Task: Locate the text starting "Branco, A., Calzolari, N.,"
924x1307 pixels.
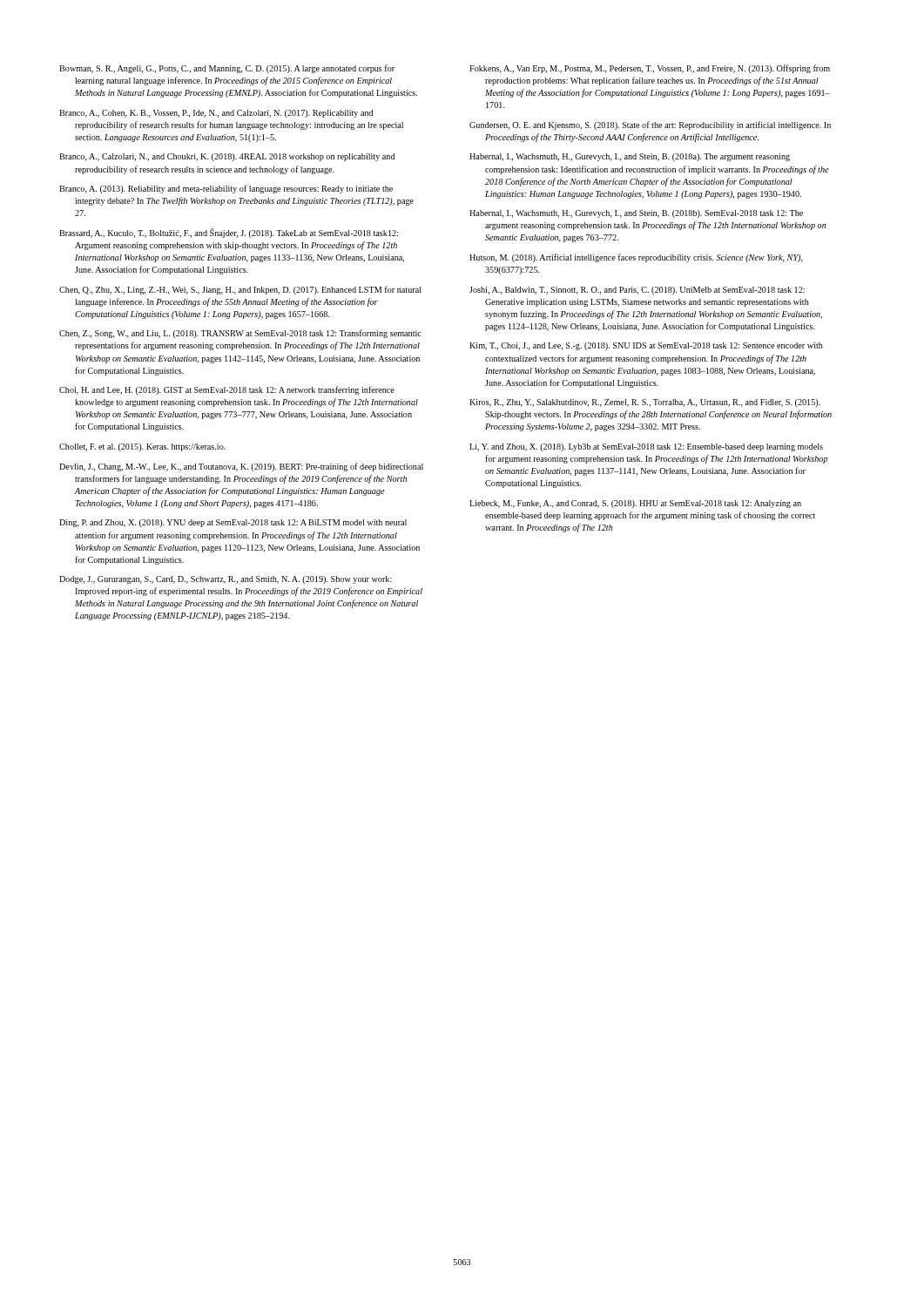Action: click(x=227, y=163)
